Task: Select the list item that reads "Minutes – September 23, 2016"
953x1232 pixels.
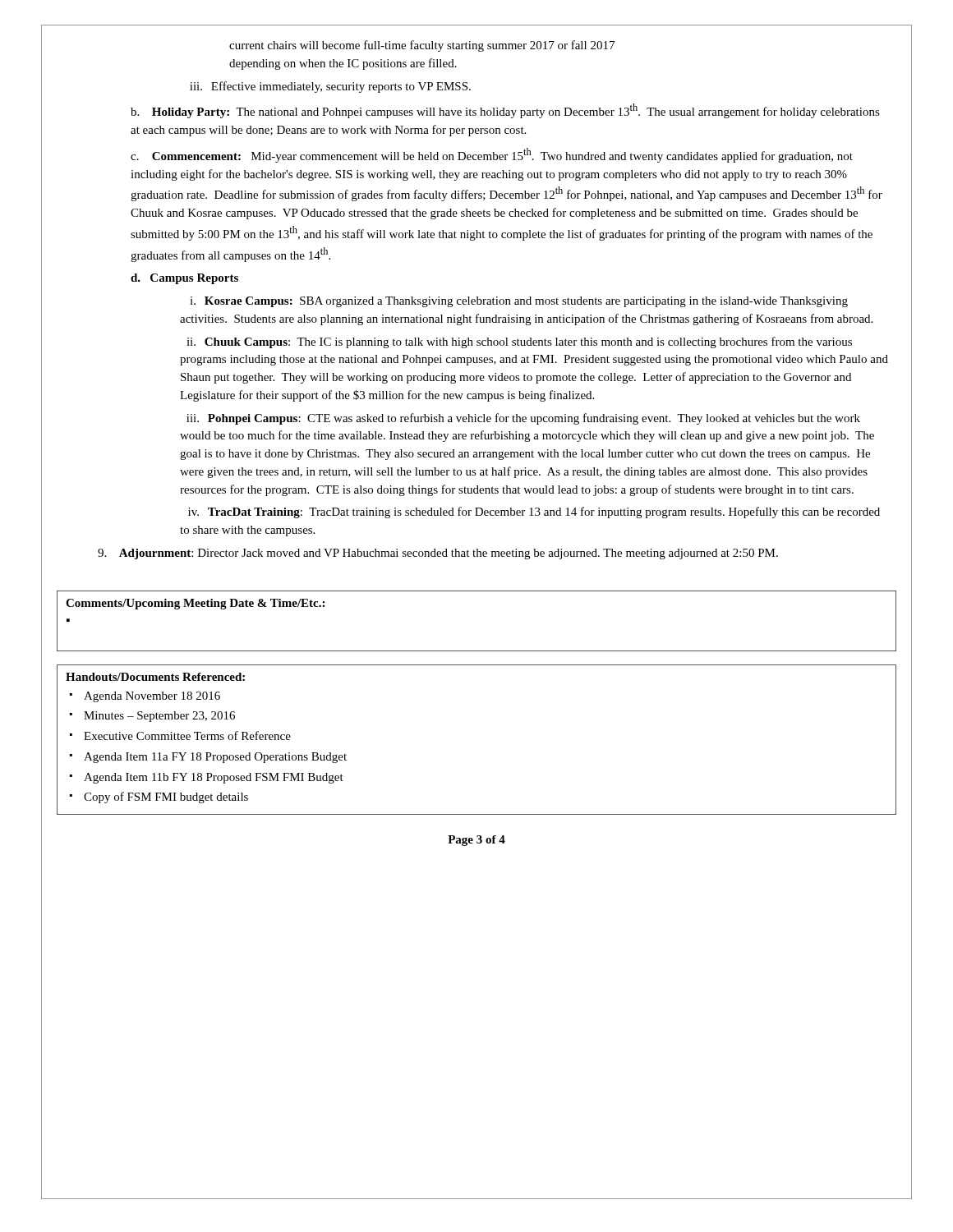Action: pos(160,716)
